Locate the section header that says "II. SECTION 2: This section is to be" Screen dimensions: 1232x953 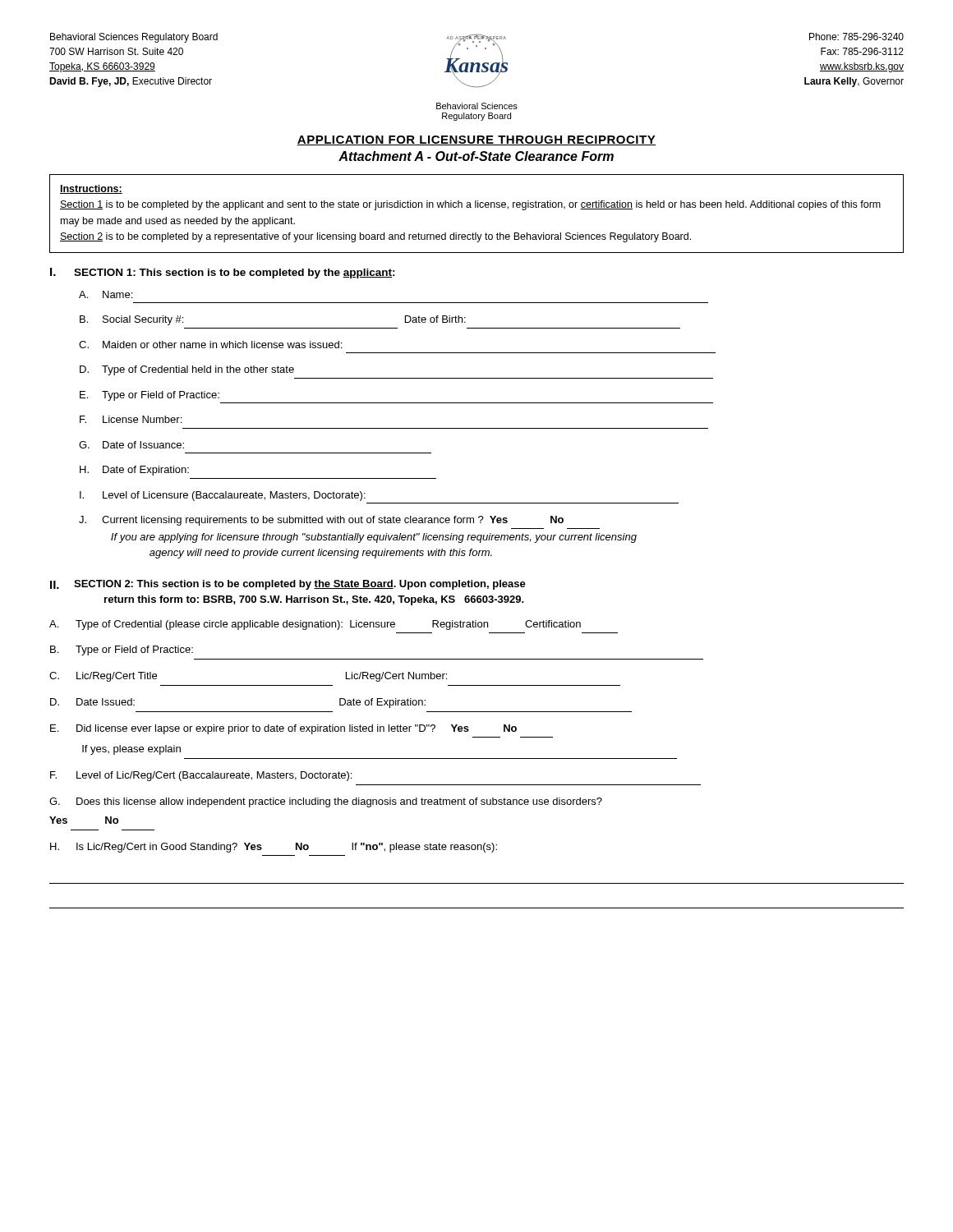287,591
